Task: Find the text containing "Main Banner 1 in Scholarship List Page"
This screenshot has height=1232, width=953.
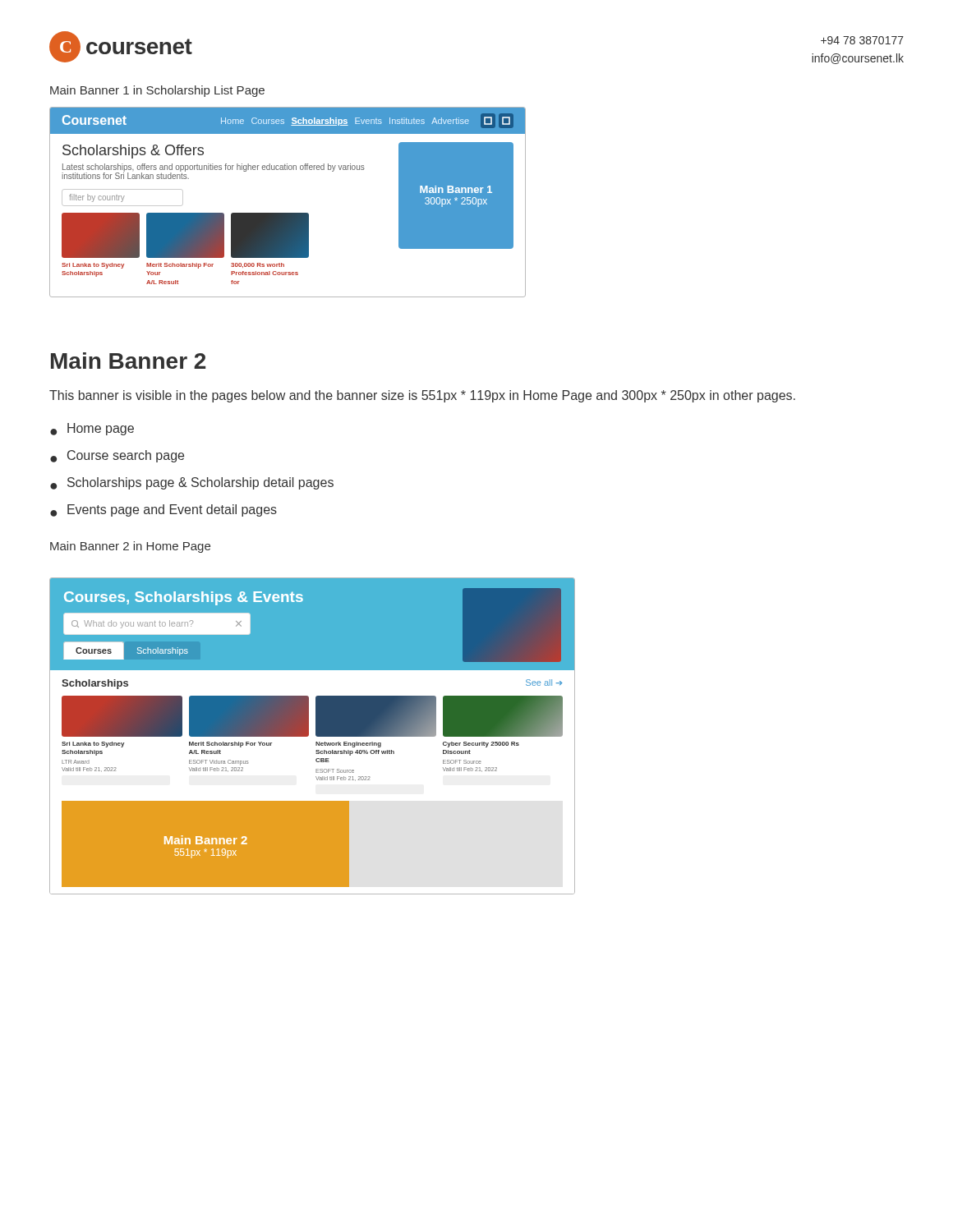Action: (x=157, y=90)
